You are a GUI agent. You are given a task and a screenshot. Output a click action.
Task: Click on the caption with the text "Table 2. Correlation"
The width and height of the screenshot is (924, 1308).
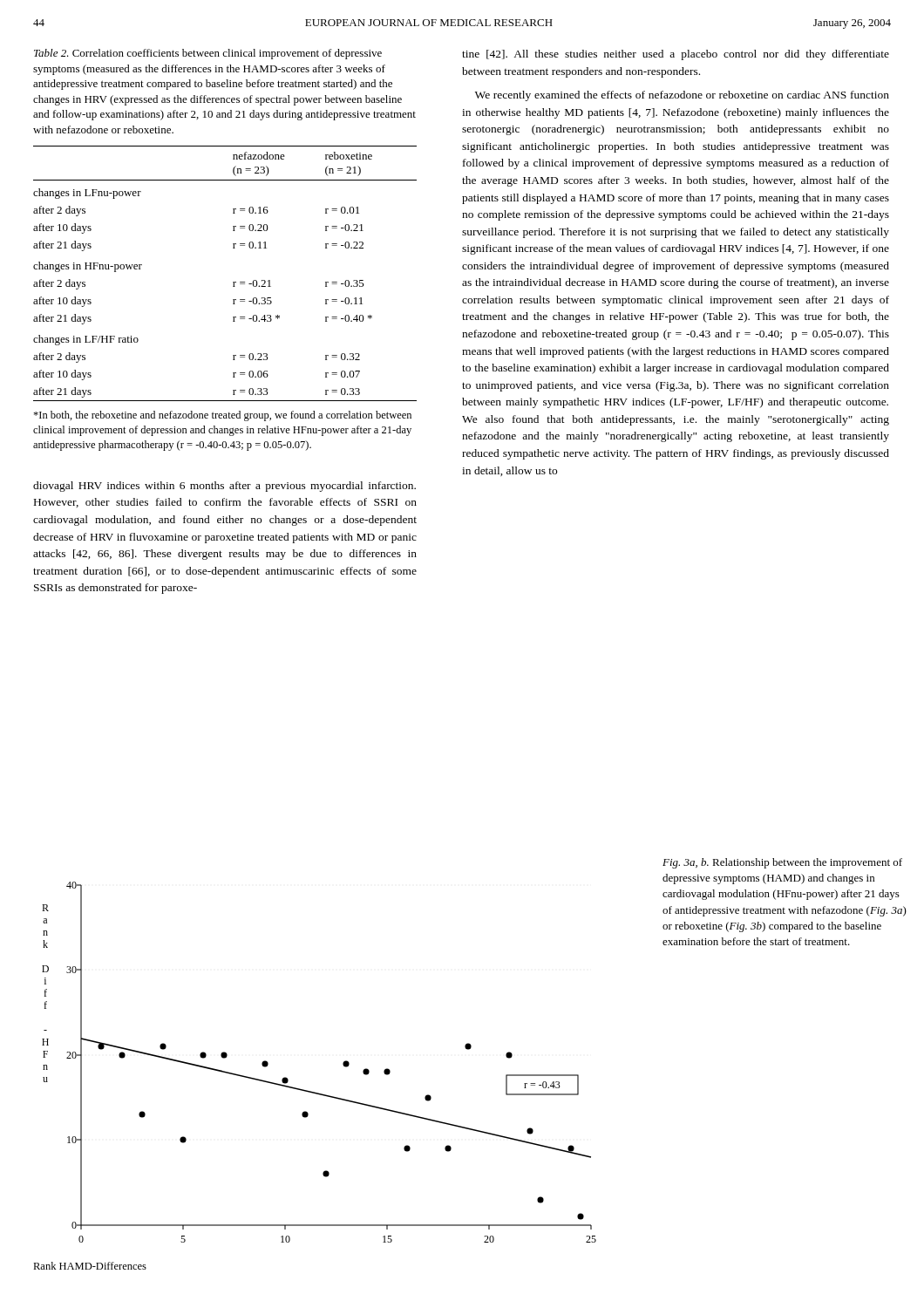[x=224, y=91]
